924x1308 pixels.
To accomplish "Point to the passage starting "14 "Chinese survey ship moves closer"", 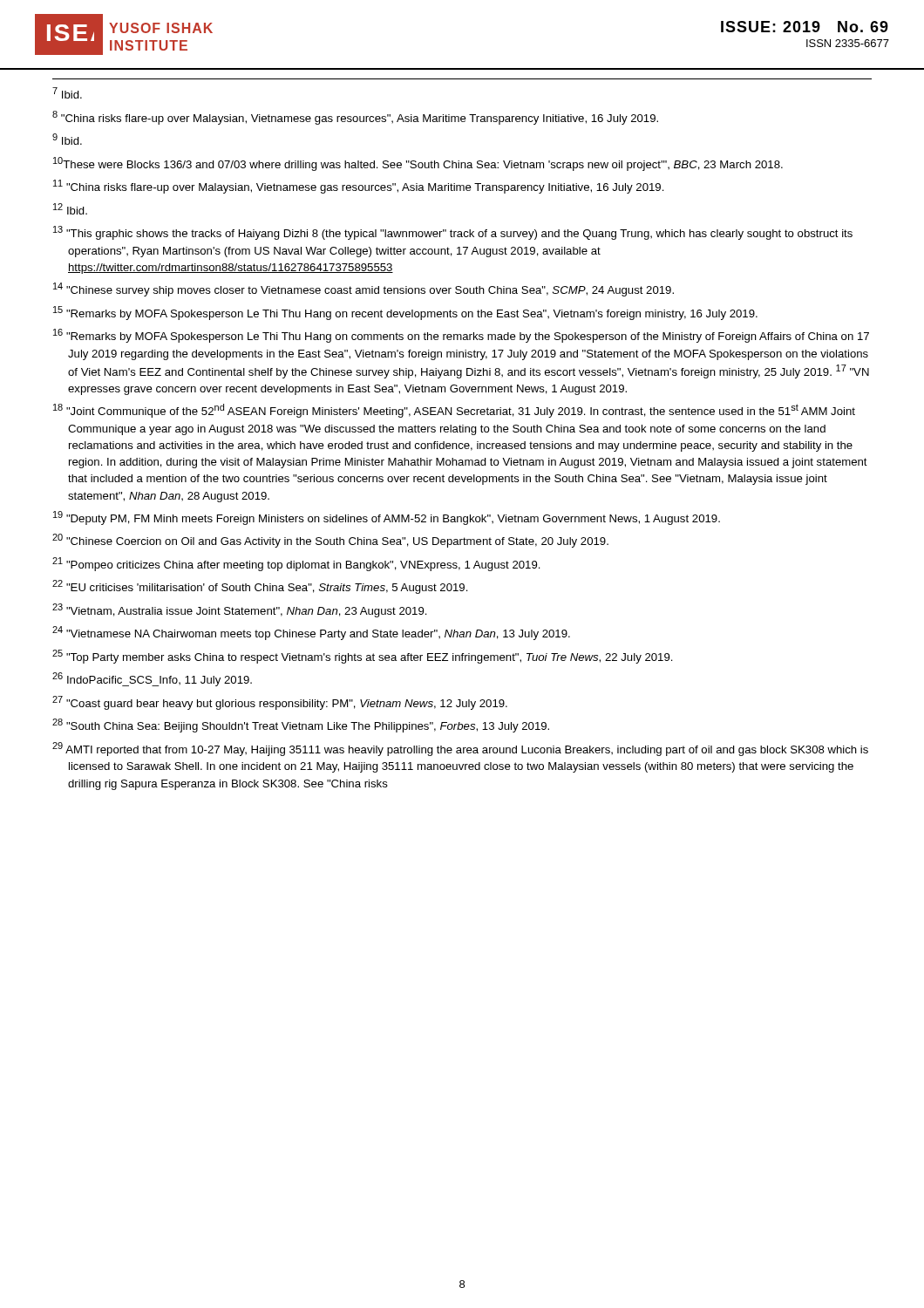I will 462,289.
